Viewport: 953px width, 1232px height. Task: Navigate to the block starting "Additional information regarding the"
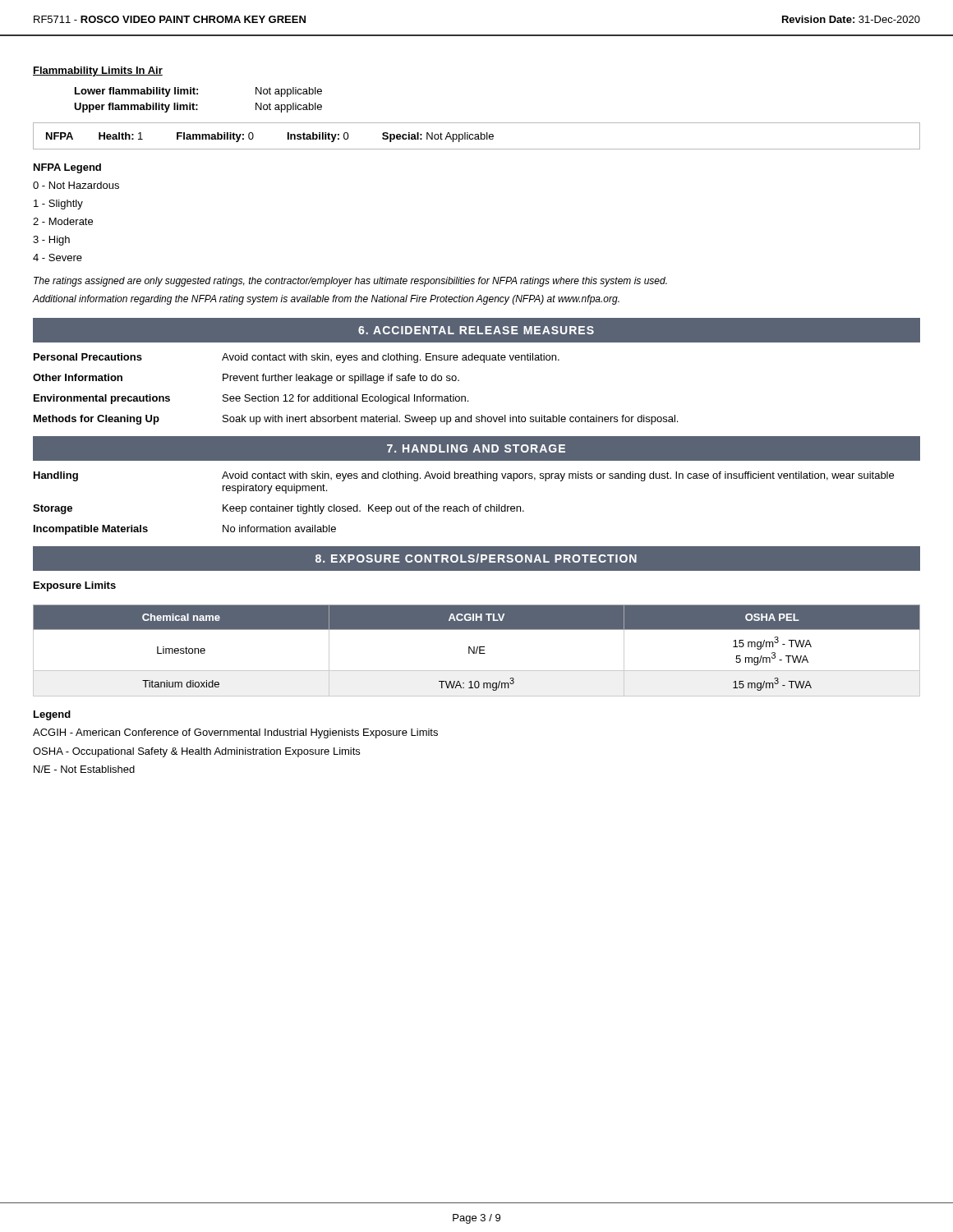tap(327, 299)
